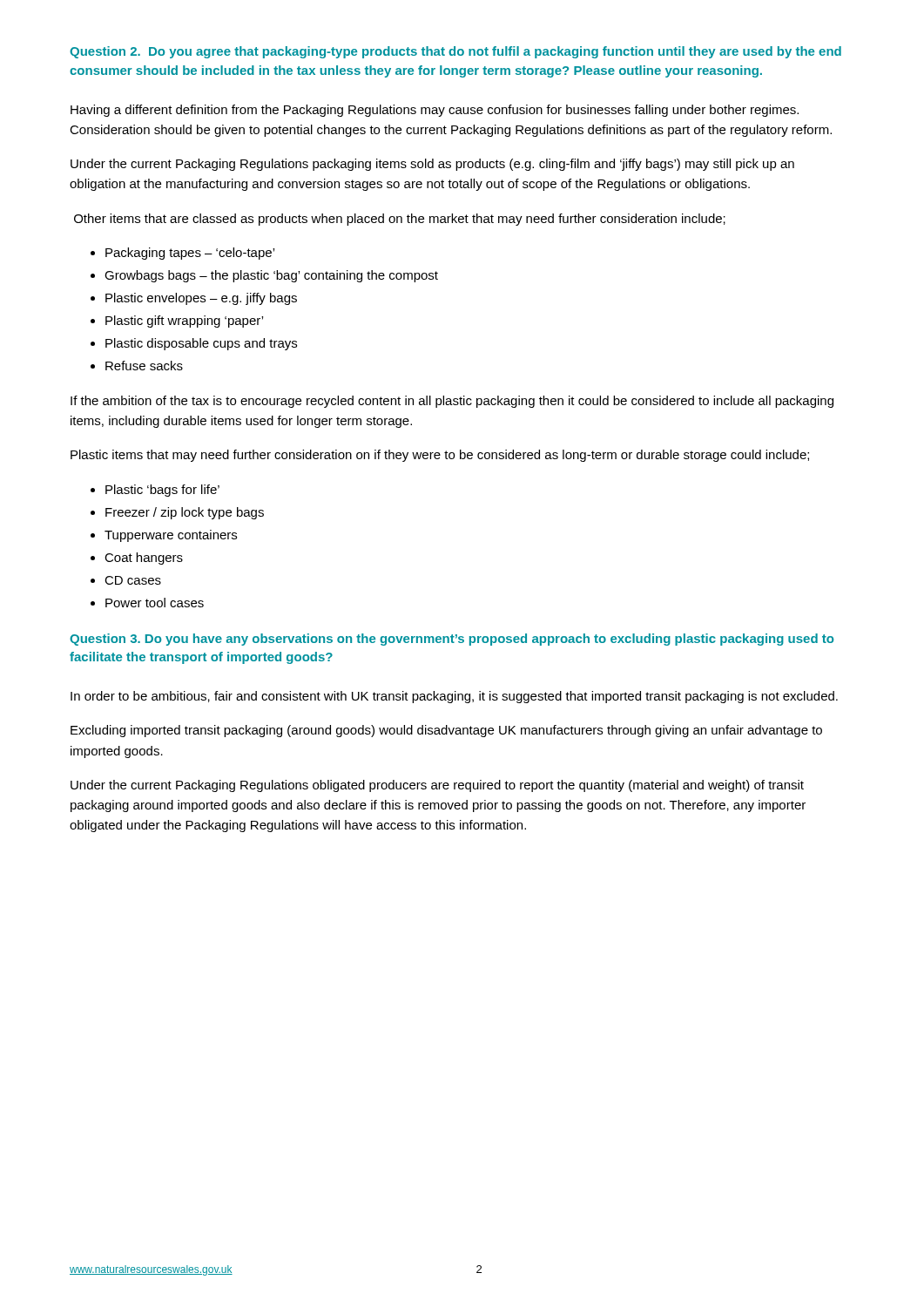Locate the list item containing "Coat hangers"

coord(144,557)
